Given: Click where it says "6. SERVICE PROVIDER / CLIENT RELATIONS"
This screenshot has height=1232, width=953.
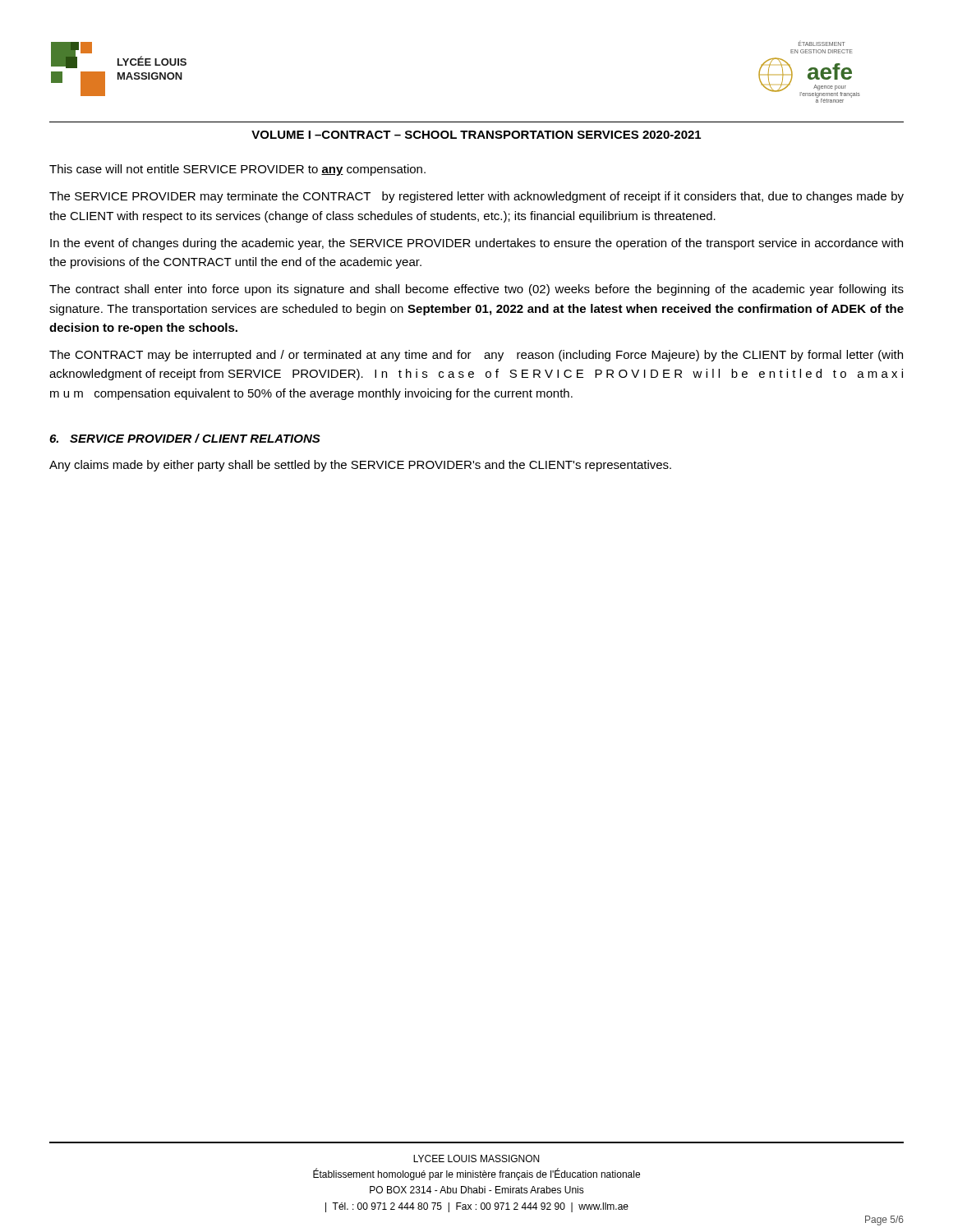Looking at the screenshot, I should pyautogui.click(x=185, y=438).
